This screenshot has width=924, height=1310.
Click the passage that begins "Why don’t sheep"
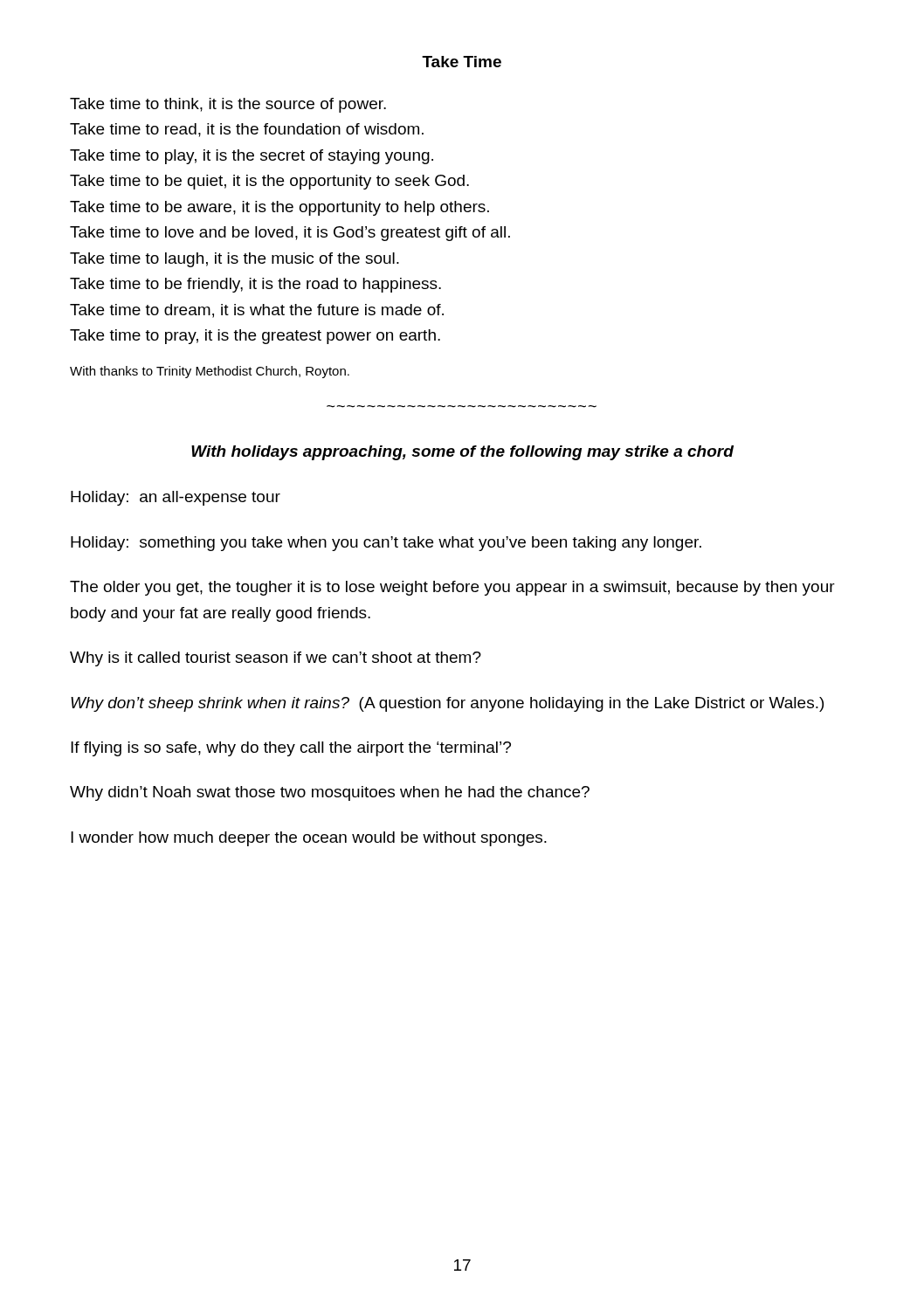[x=447, y=702]
